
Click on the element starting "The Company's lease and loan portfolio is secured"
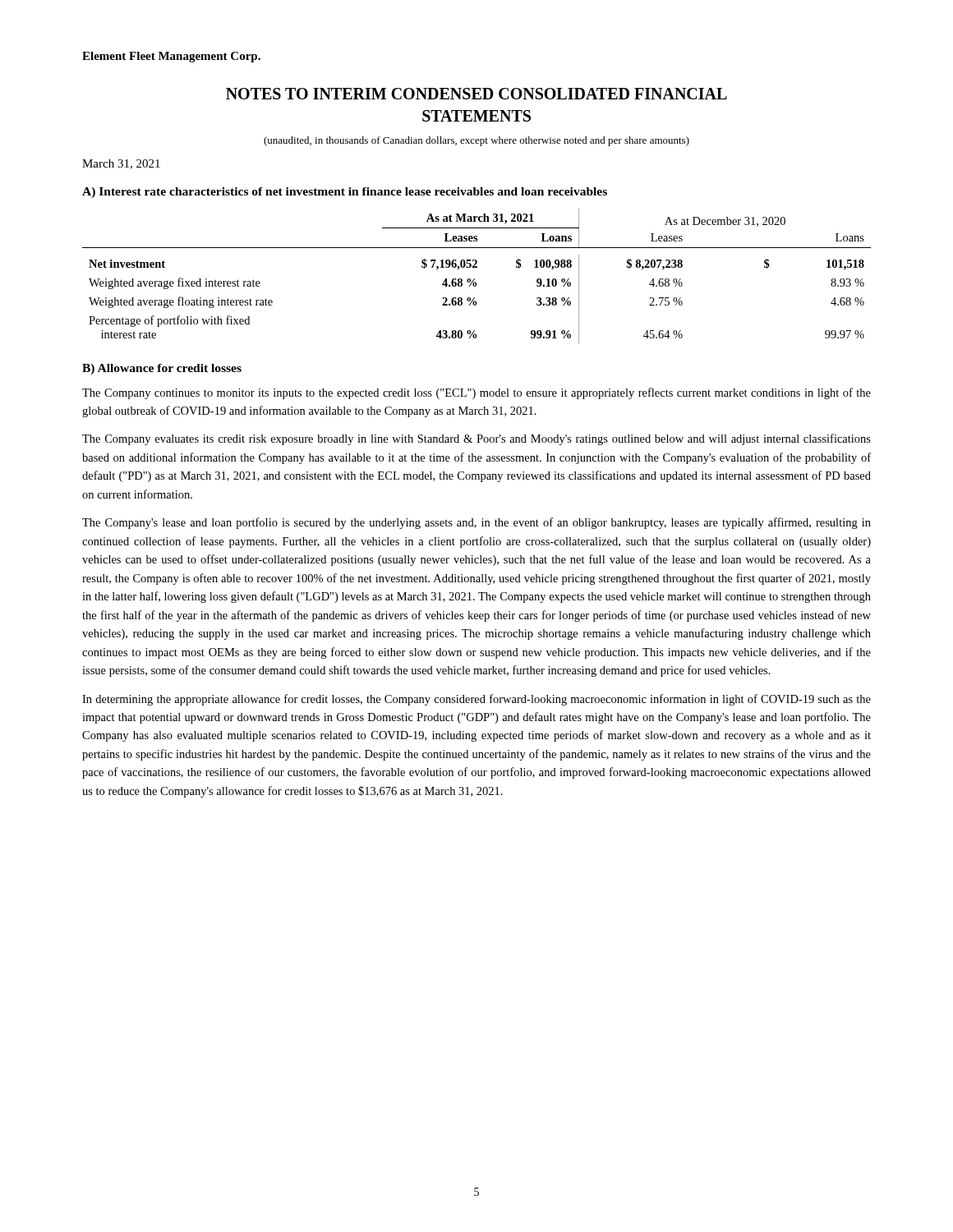point(476,596)
